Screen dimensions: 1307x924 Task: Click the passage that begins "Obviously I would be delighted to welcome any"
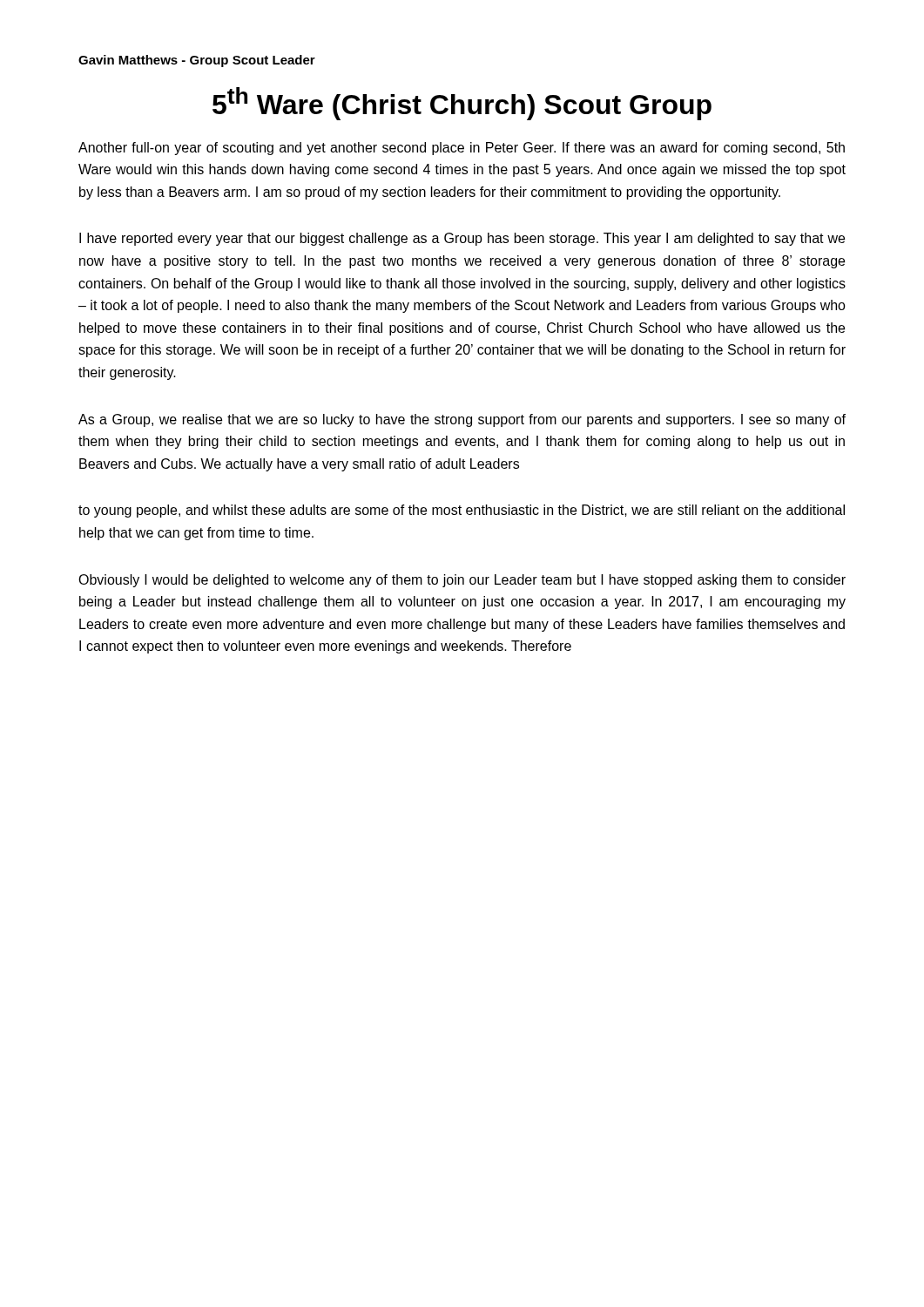[462, 613]
